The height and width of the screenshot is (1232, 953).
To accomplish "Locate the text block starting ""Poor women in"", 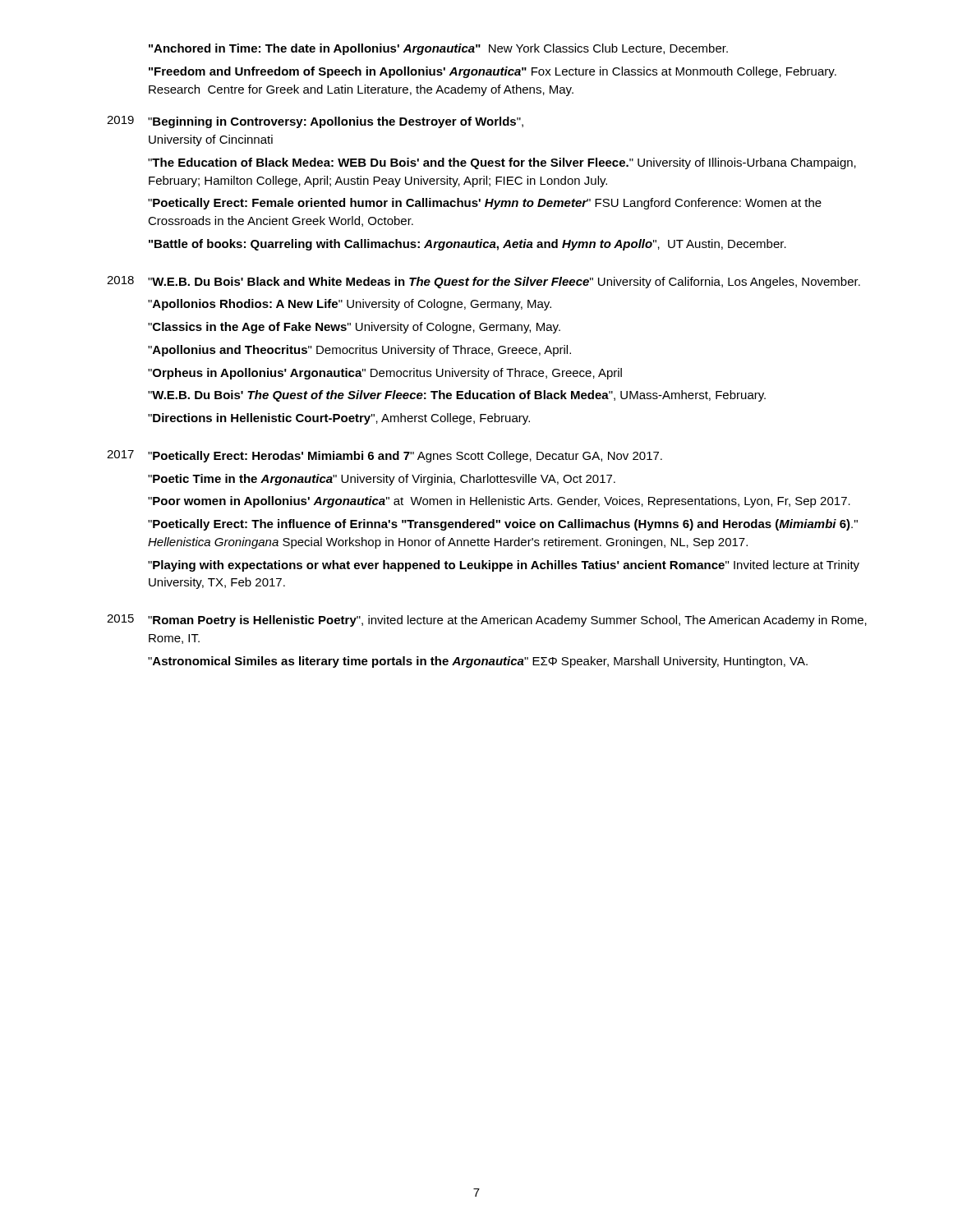I will pyautogui.click(x=518, y=501).
